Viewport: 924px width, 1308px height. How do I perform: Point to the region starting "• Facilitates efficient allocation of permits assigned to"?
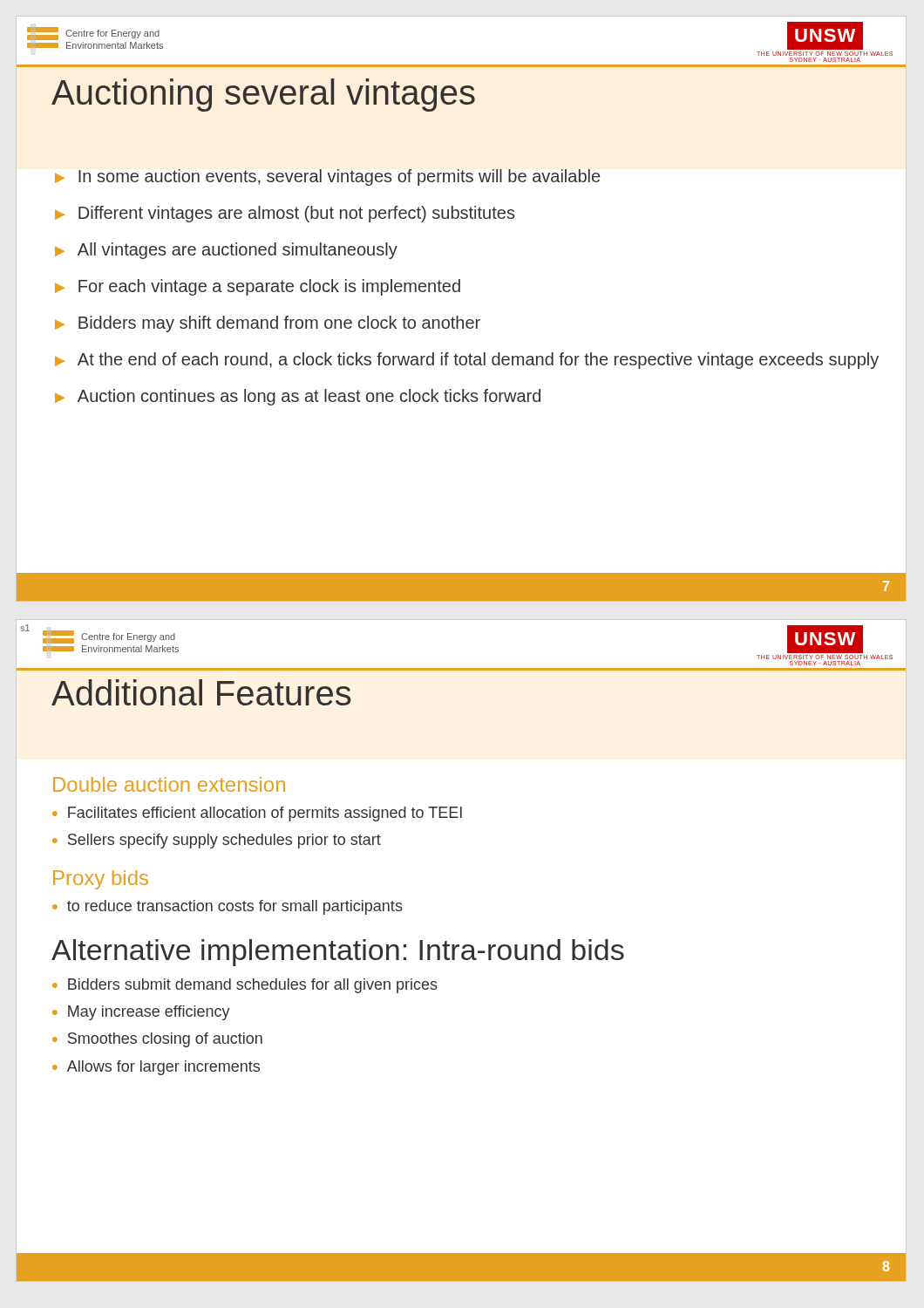point(257,813)
